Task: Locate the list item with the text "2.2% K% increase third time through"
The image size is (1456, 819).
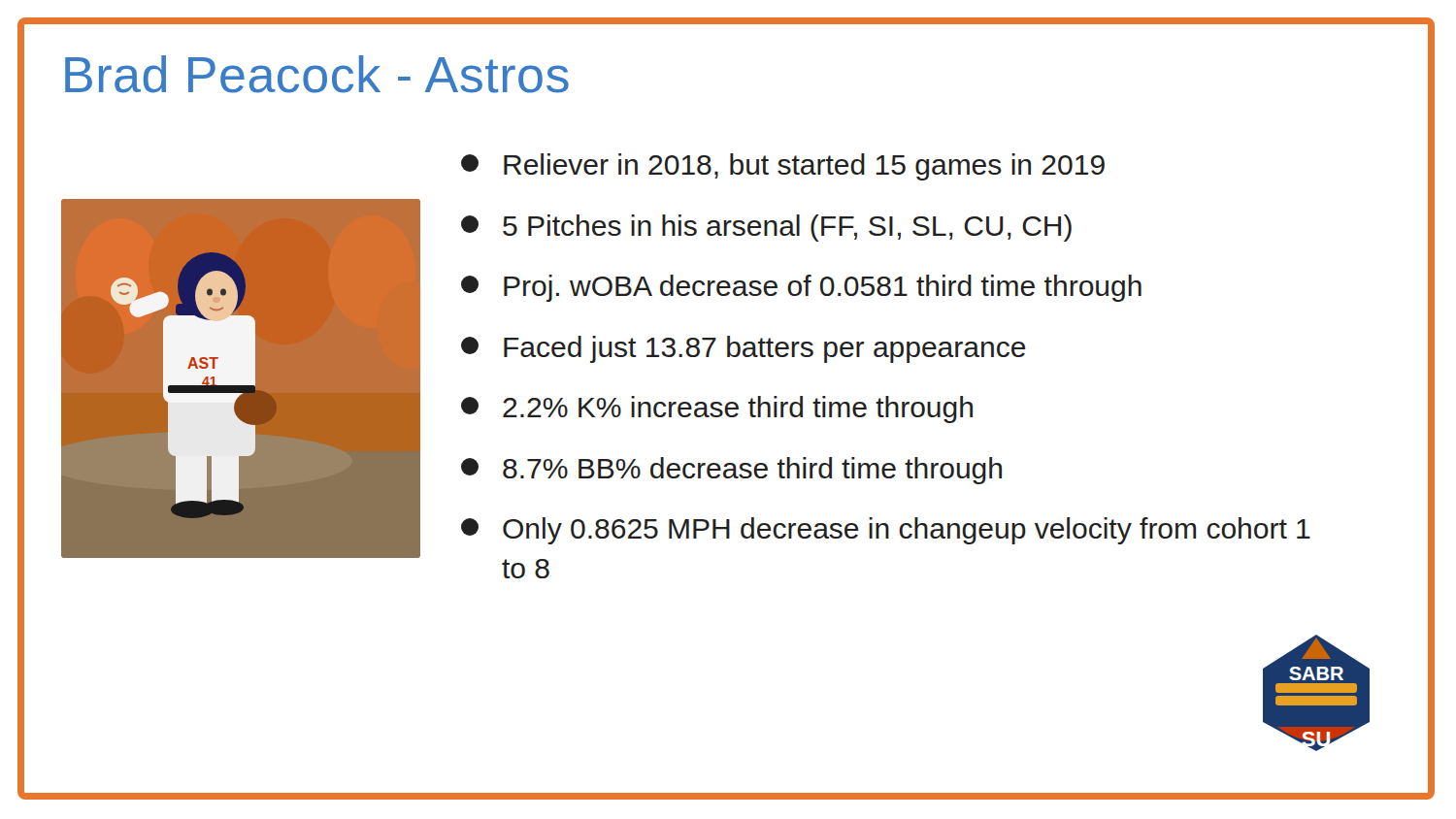Action: coord(888,408)
